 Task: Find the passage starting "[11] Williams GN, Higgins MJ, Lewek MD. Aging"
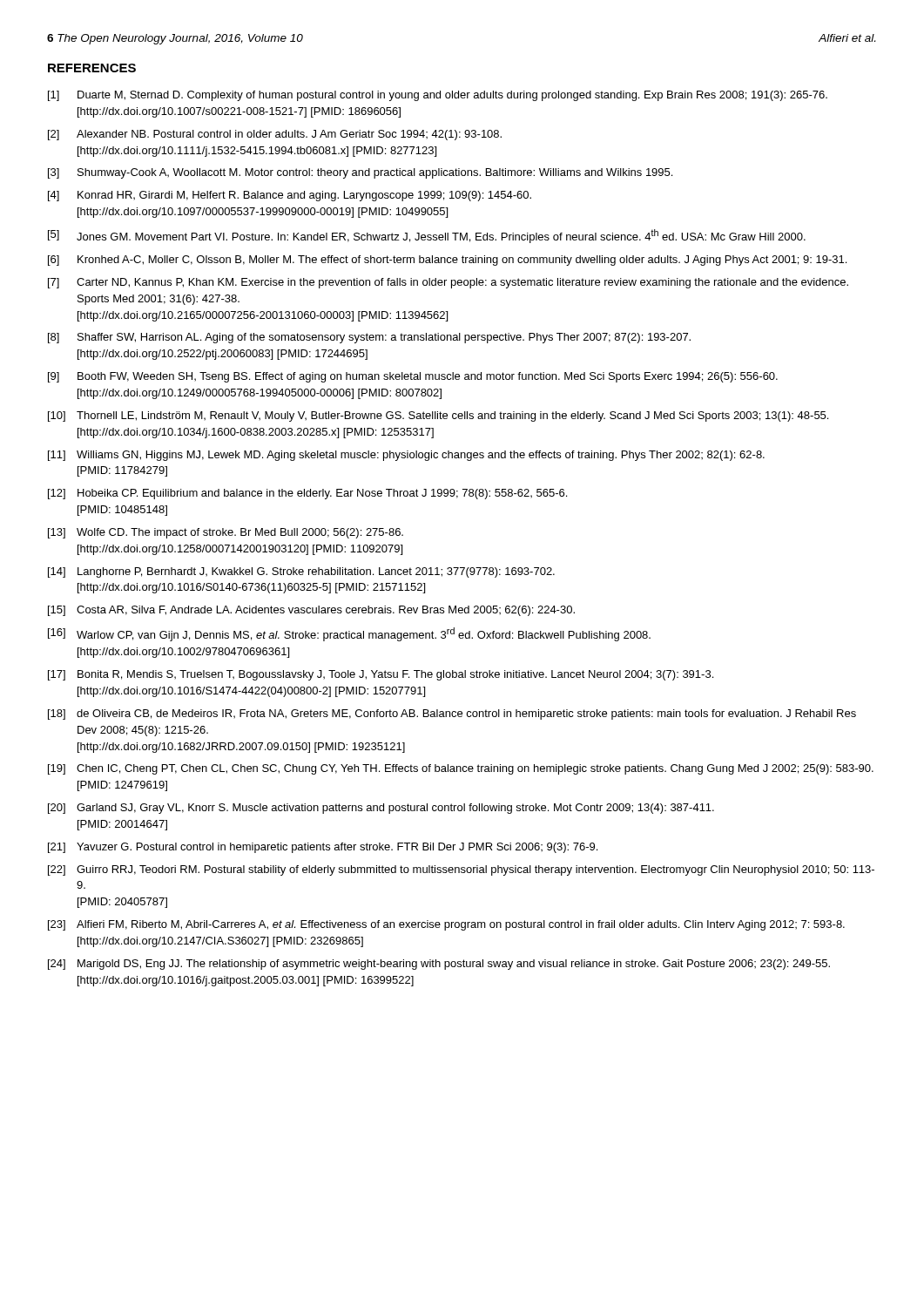(x=406, y=463)
